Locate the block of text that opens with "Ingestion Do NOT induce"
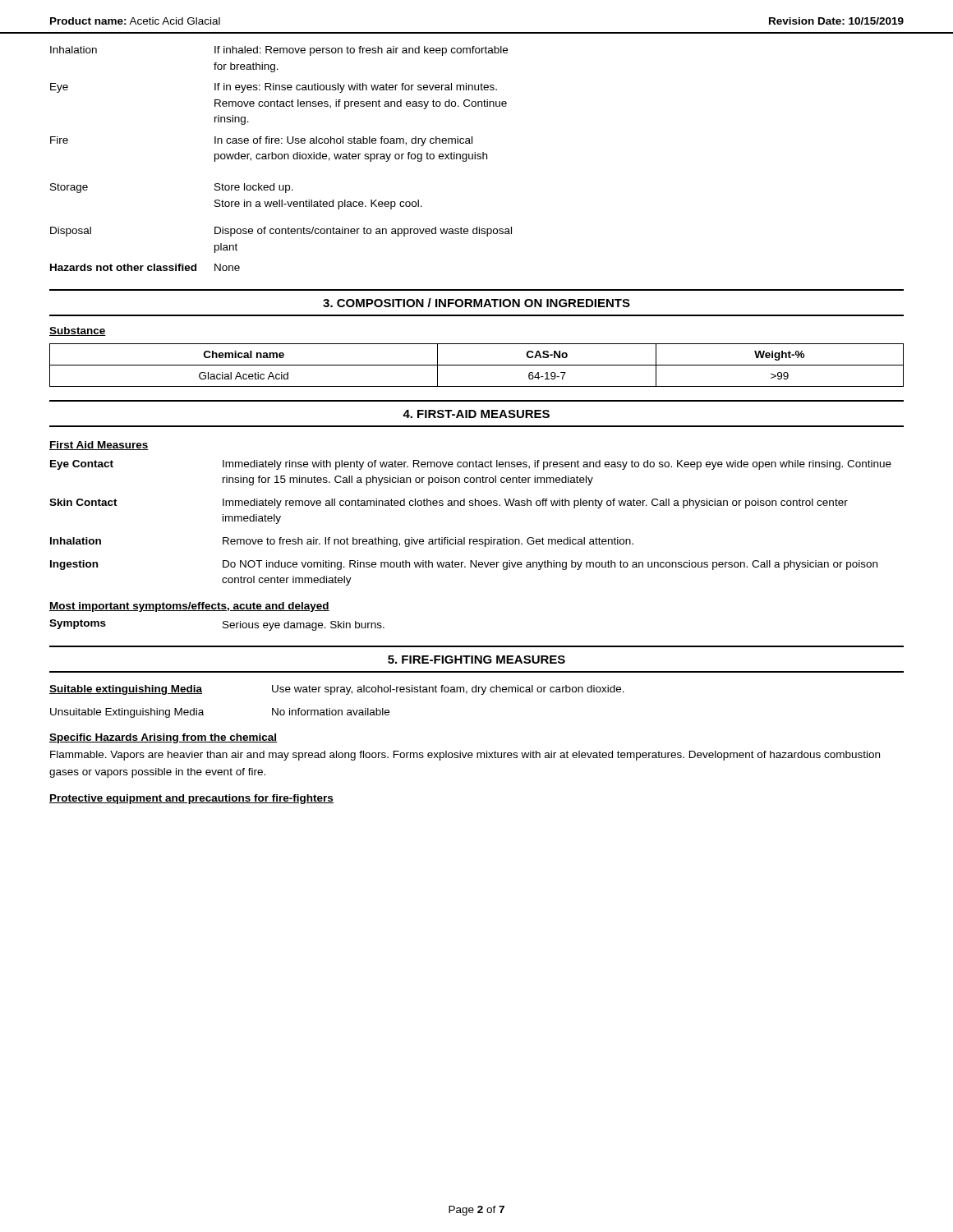The width and height of the screenshot is (953, 1232). click(476, 572)
